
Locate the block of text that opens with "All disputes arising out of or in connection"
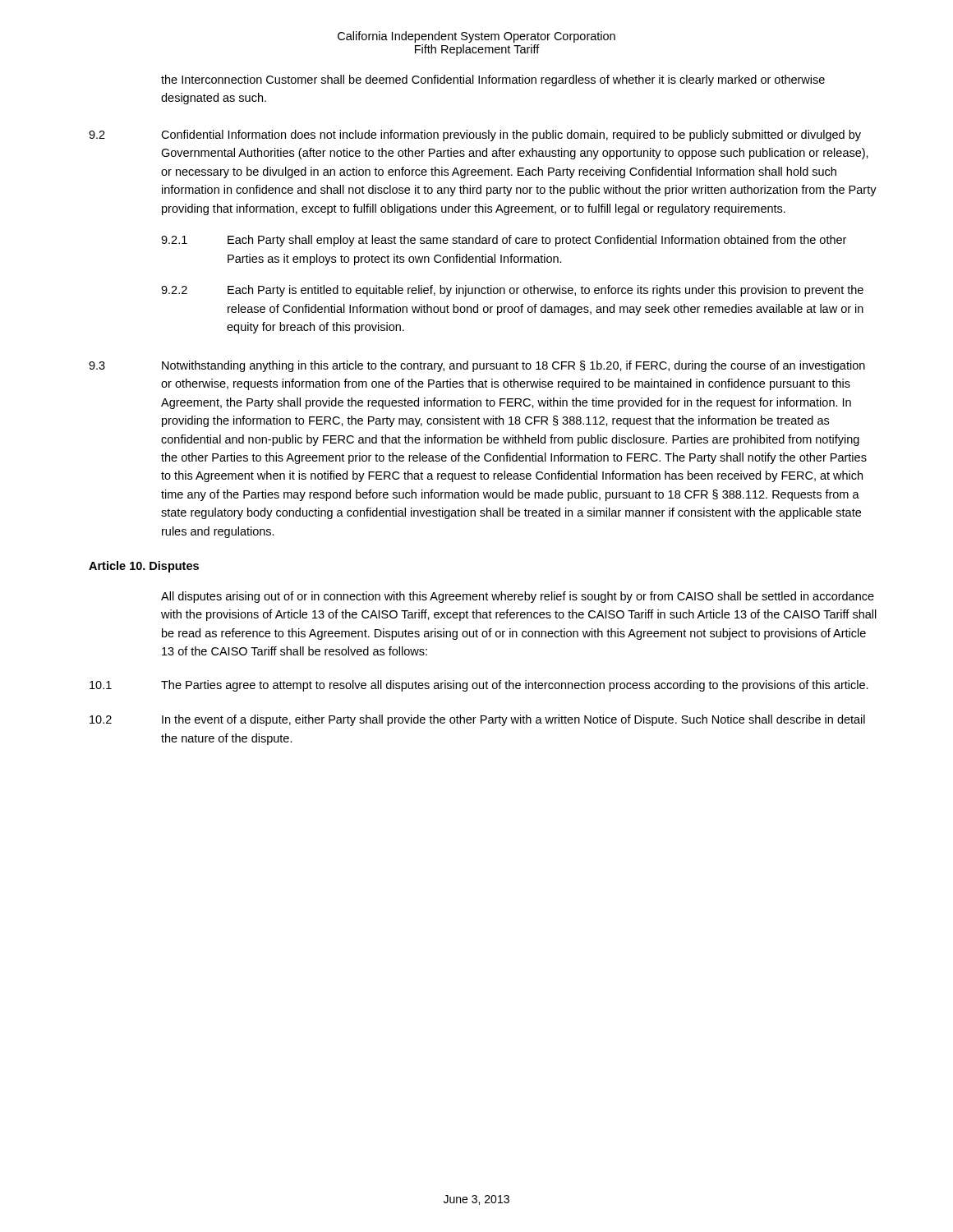click(519, 624)
